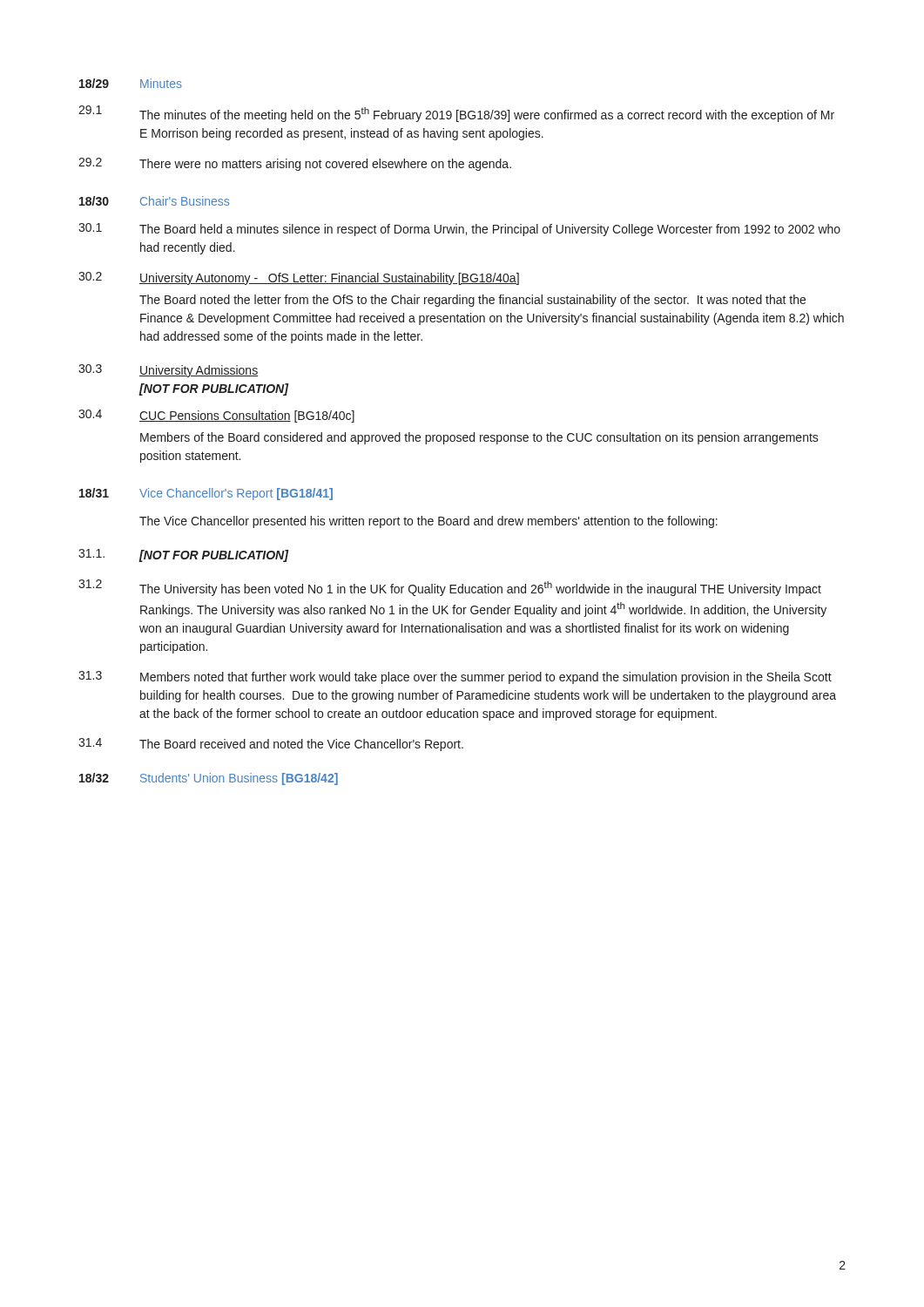Viewport: 924px width, 1307px height.
Task: Navigate to the text block starting "The Vice Chancellor presented his written report"
Action: point(429,521)
